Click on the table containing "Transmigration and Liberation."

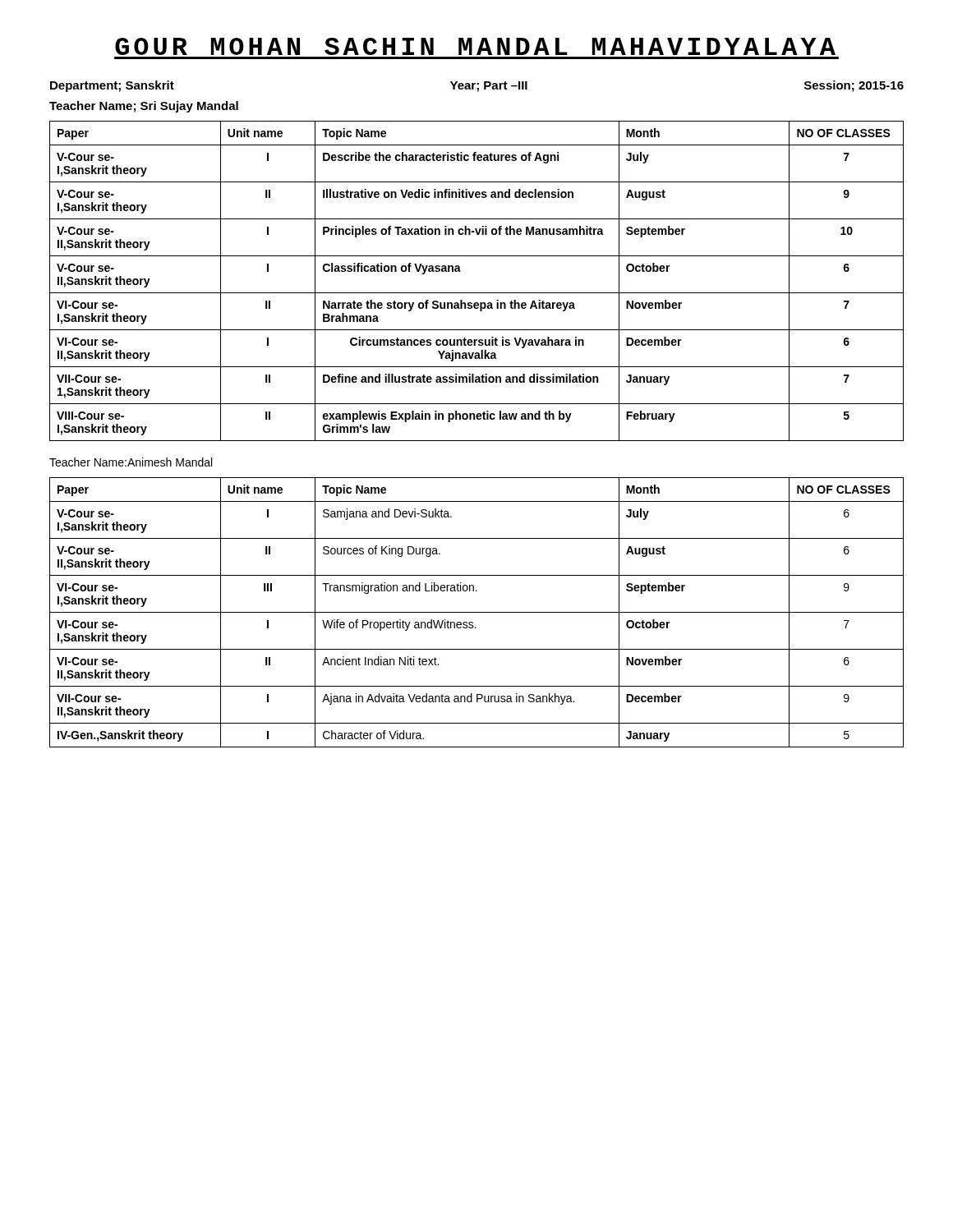476,612
